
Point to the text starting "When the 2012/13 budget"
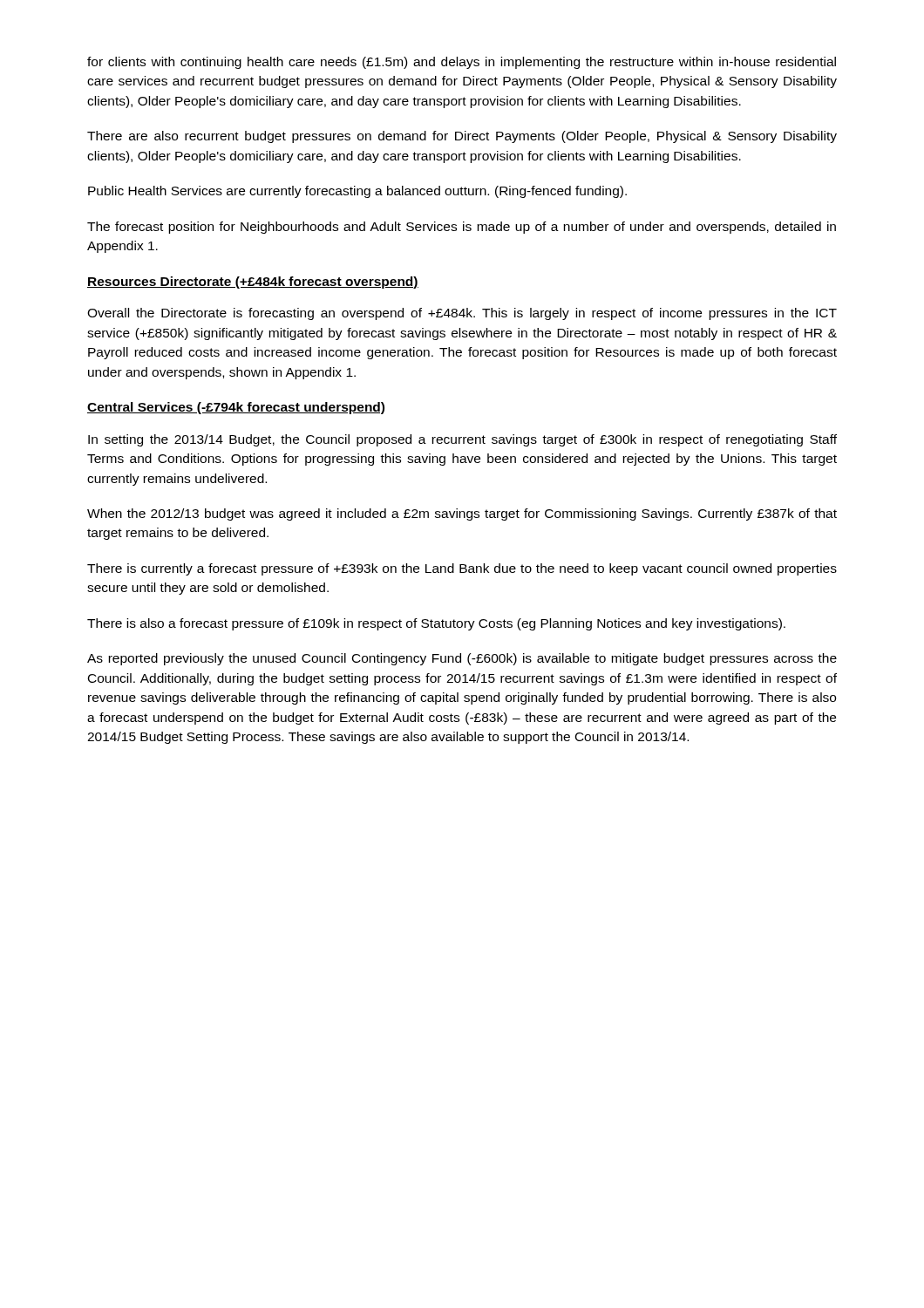[x=462, y=523]
